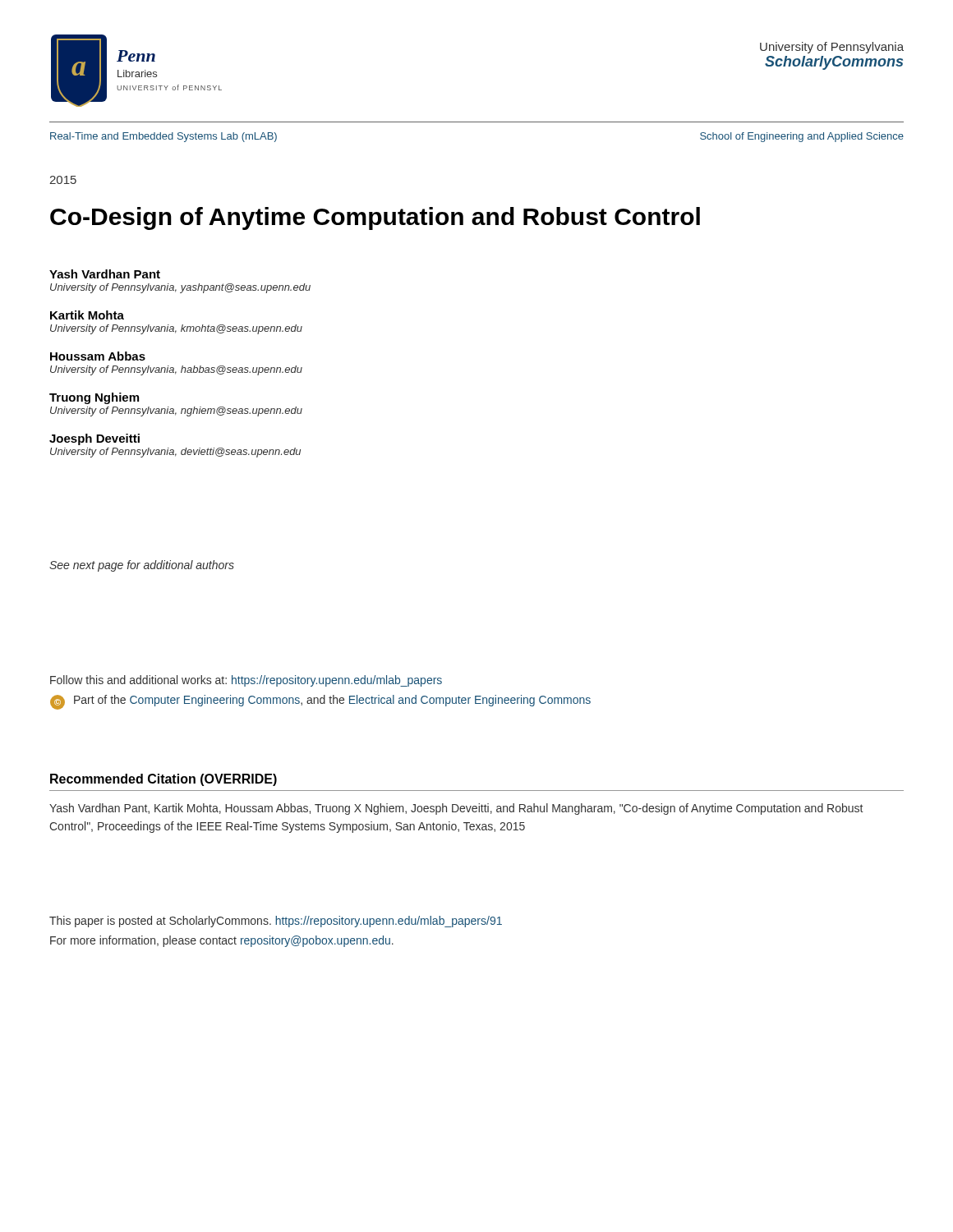The width and height of the screenshot is (953, 1232).
Task: Point to the block beginning "This paper is posted at"
Action: pos(276,930)
